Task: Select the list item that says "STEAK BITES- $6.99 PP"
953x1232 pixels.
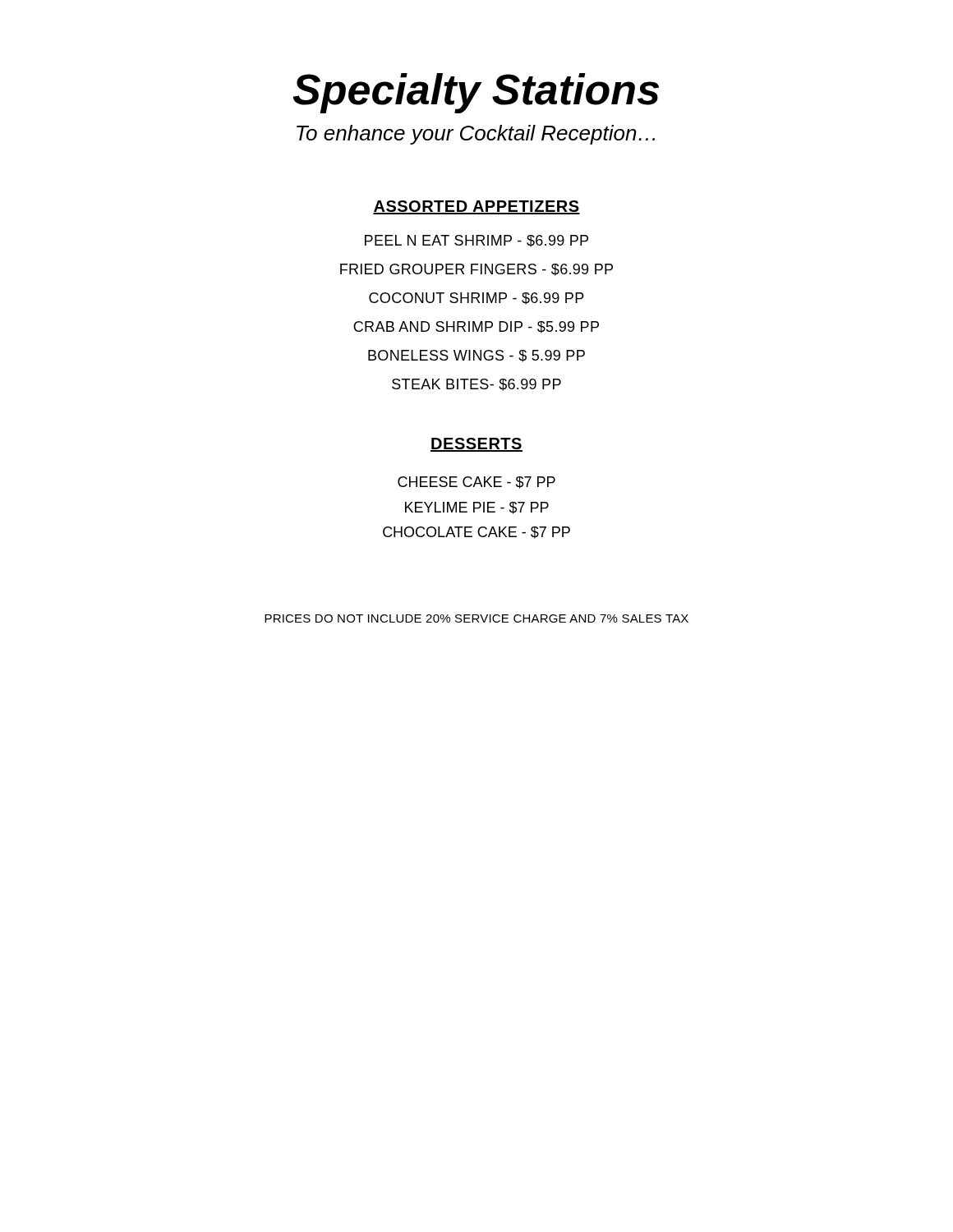Action: coord(476,385)
